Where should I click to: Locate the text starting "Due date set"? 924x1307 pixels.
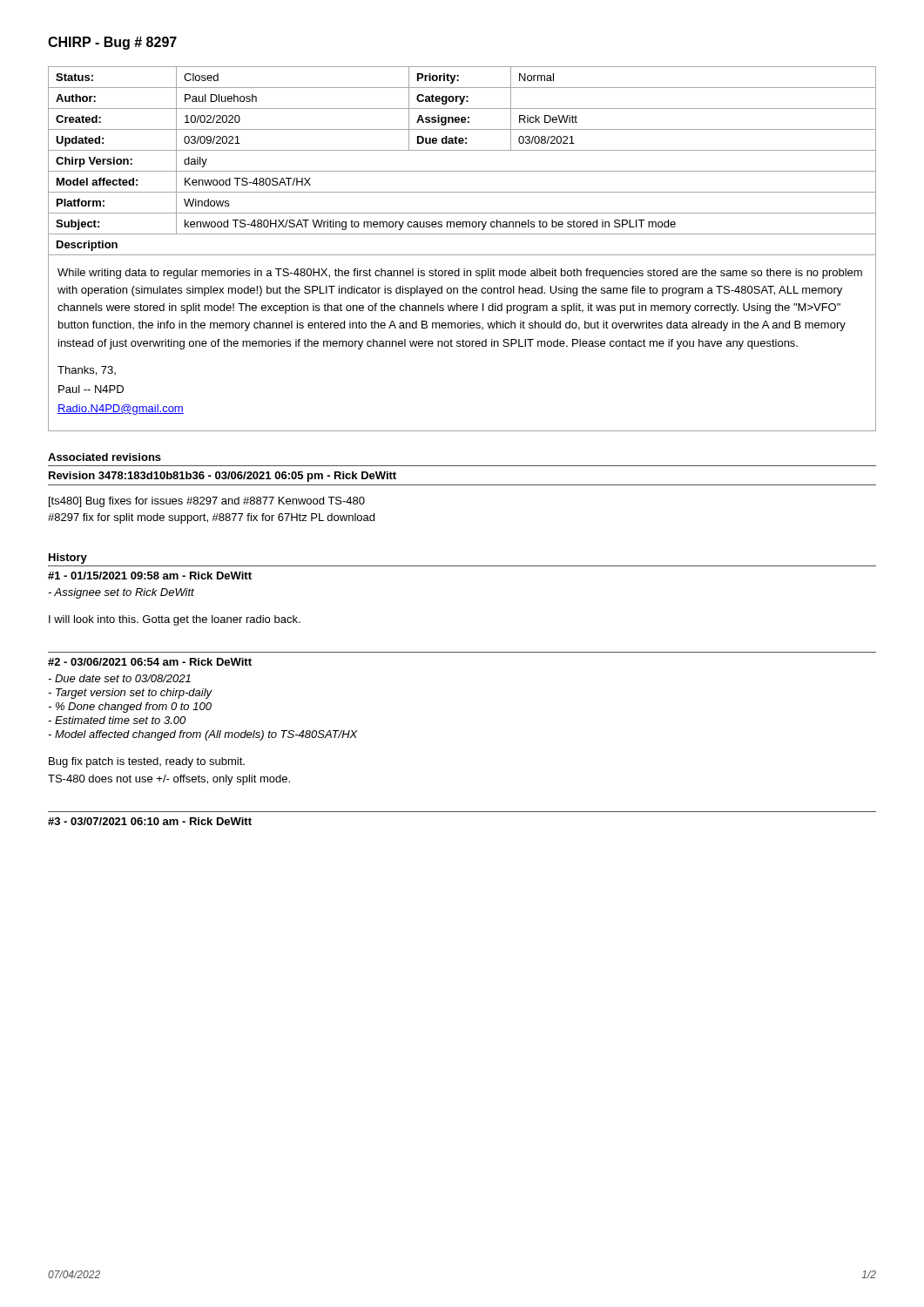coord(120,679)
